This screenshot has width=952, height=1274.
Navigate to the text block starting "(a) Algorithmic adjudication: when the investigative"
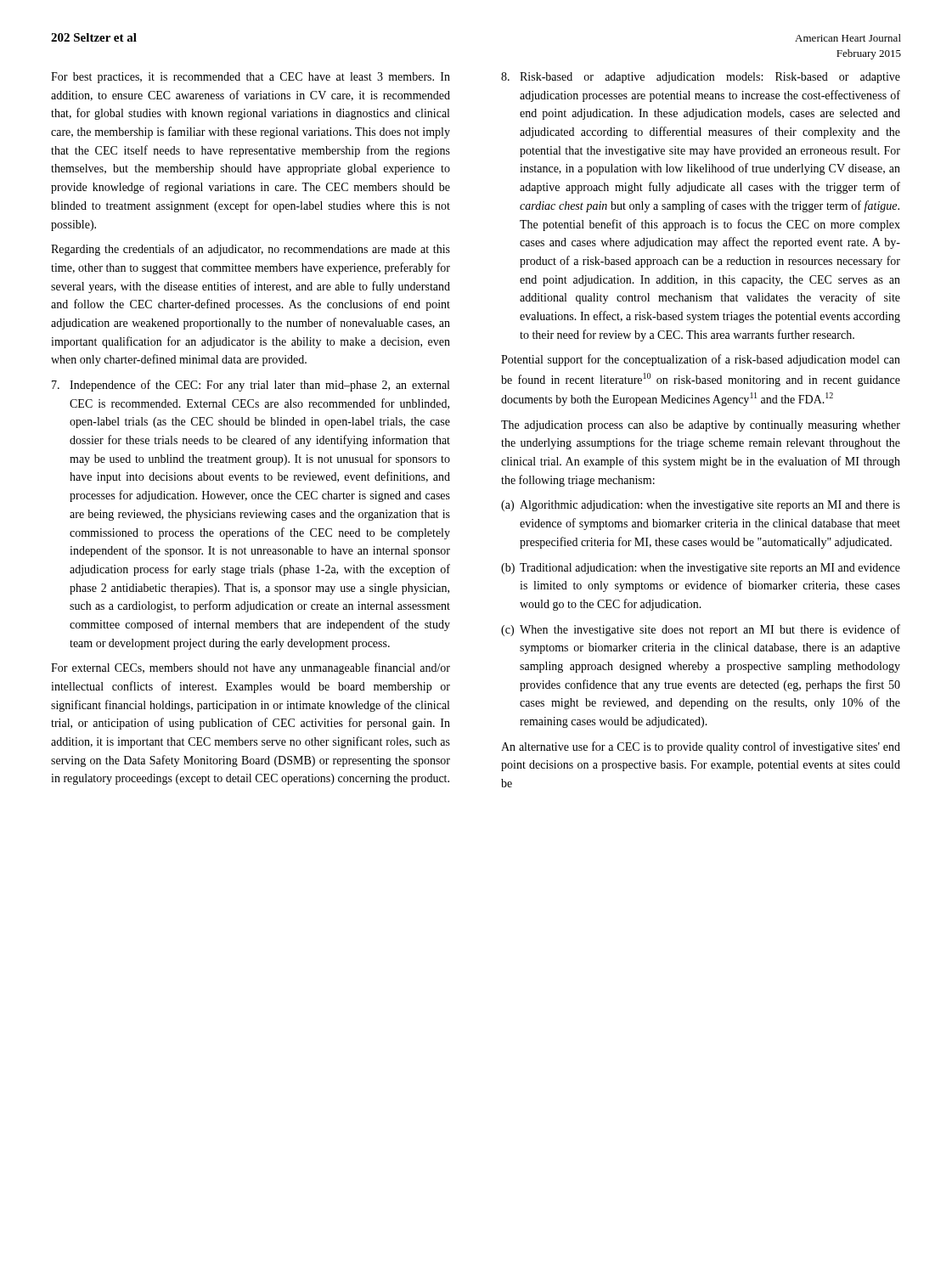[x=701, y=524]
